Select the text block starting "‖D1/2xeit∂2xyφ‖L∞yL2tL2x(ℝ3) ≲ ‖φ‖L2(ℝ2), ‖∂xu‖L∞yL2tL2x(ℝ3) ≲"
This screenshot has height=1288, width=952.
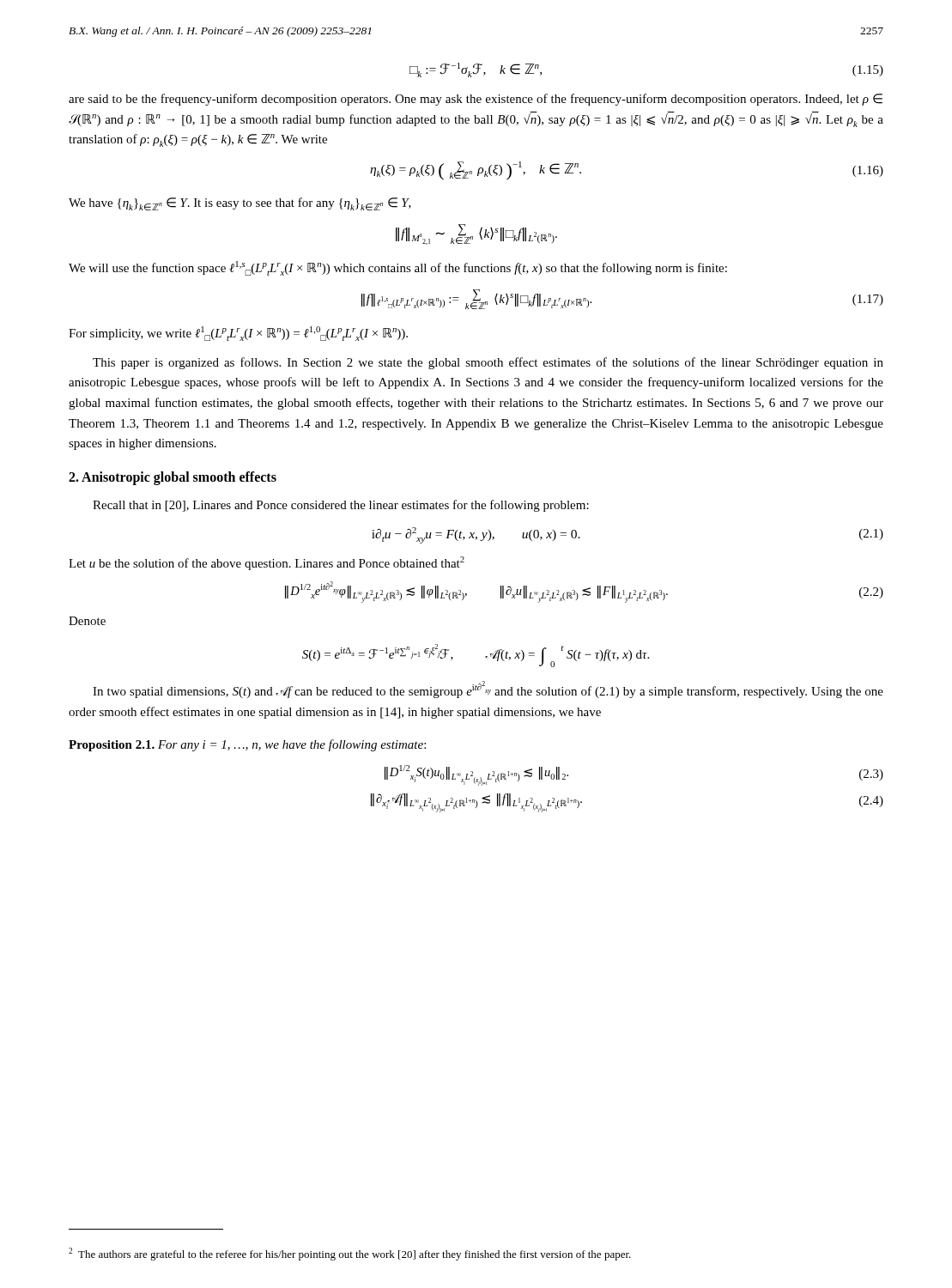tap(583, 592)
